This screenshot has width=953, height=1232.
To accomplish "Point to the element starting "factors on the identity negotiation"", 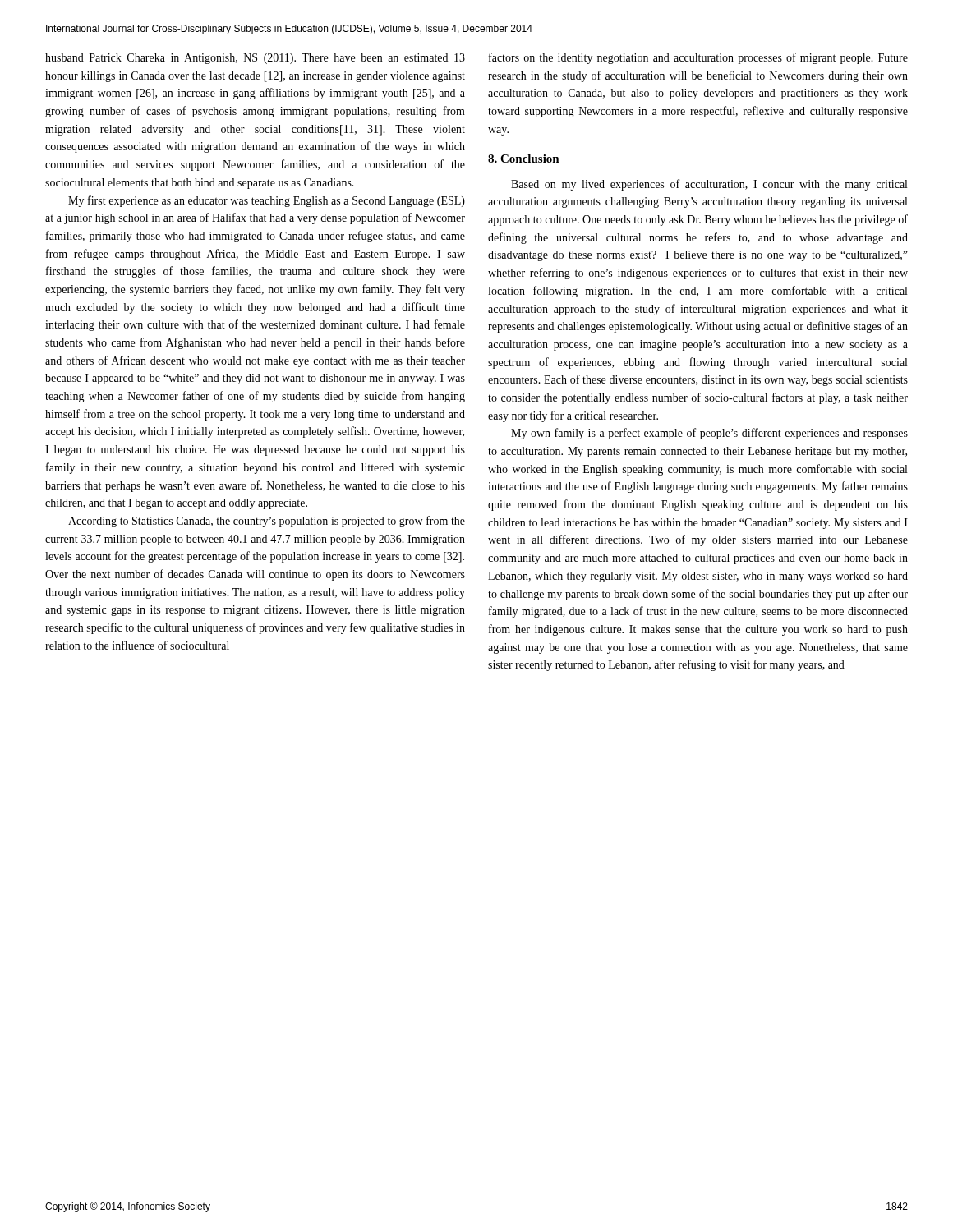I will point(698,94).
